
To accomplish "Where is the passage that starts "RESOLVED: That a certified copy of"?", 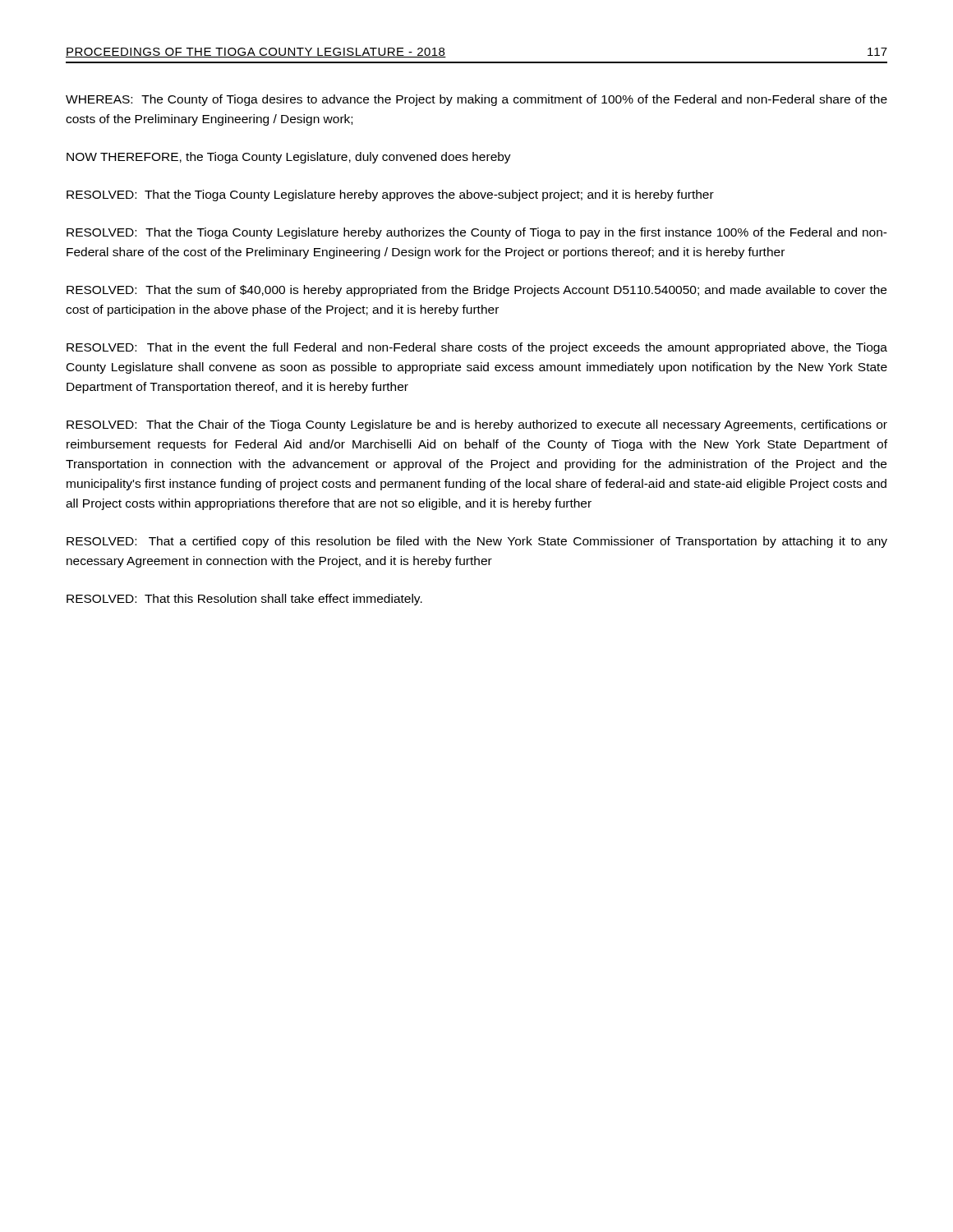I will tap(476, 551).
